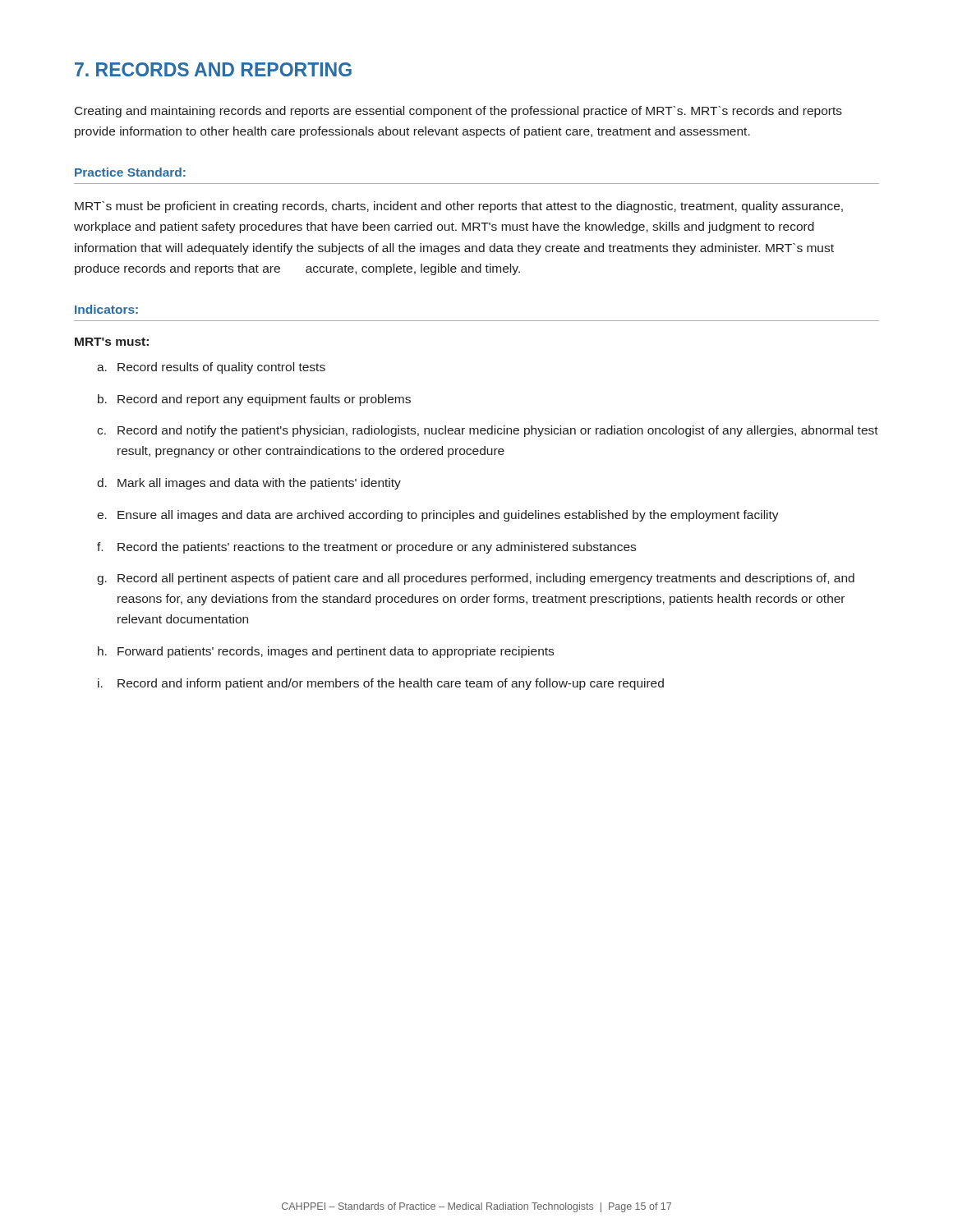Find the text block starting "g. Record all pertinent aspects of patient"
Viewport: 953px width, 1232px height.
(476, 599)
